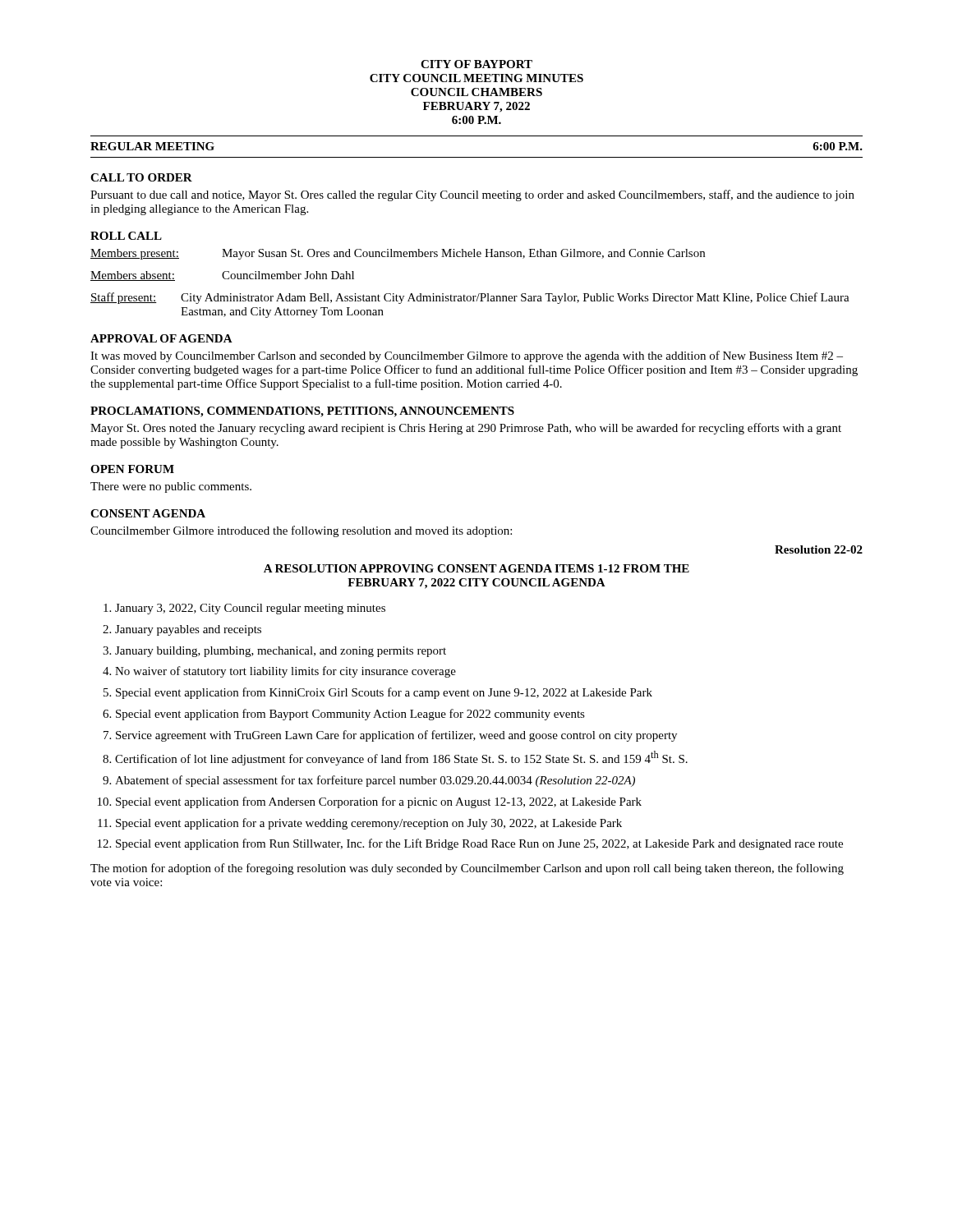Find "January payables and receipts" on this page
Viewport: 953px width, 1232px height.
click(188, 630)
